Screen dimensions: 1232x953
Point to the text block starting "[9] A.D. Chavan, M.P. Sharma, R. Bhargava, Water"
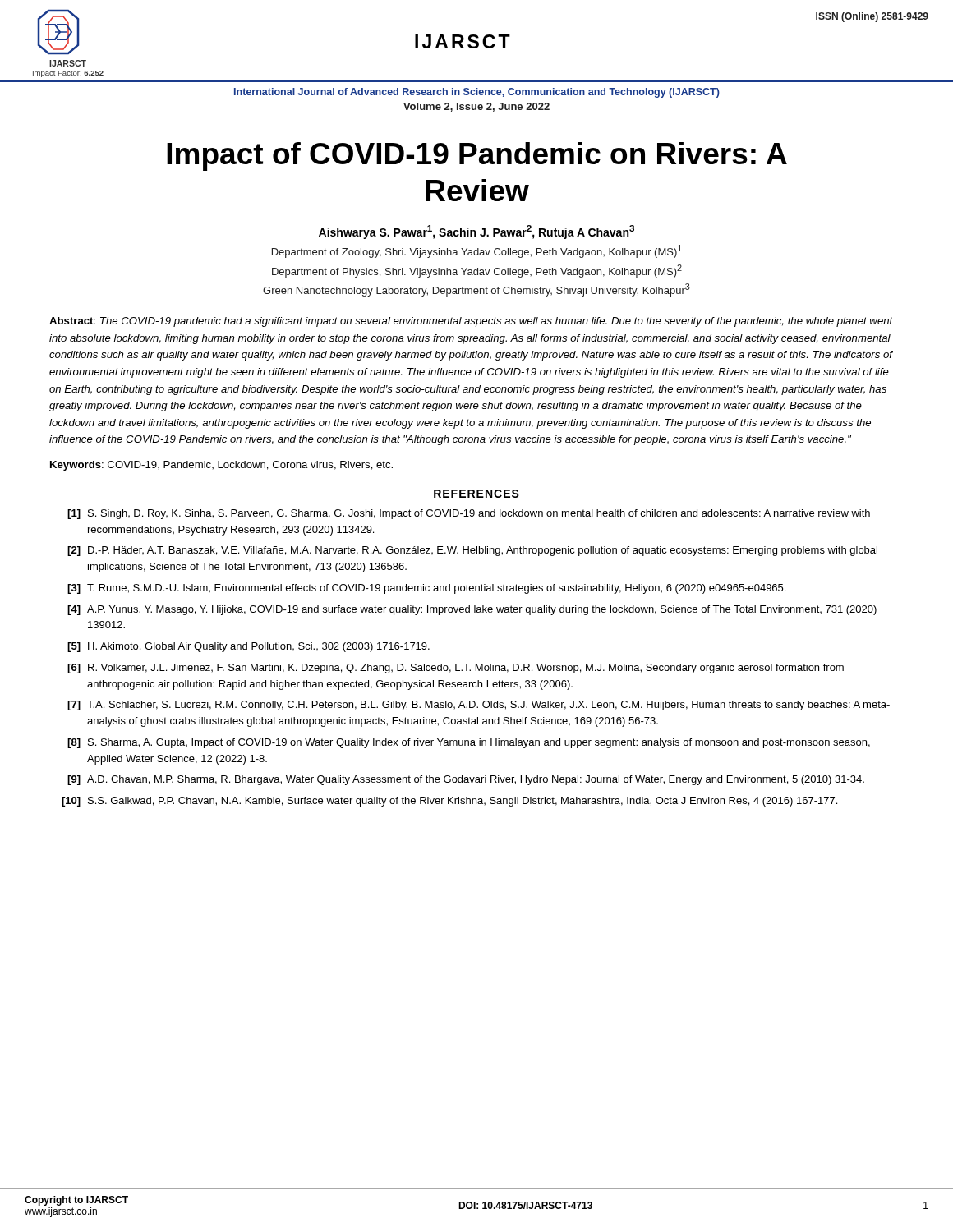457,780
